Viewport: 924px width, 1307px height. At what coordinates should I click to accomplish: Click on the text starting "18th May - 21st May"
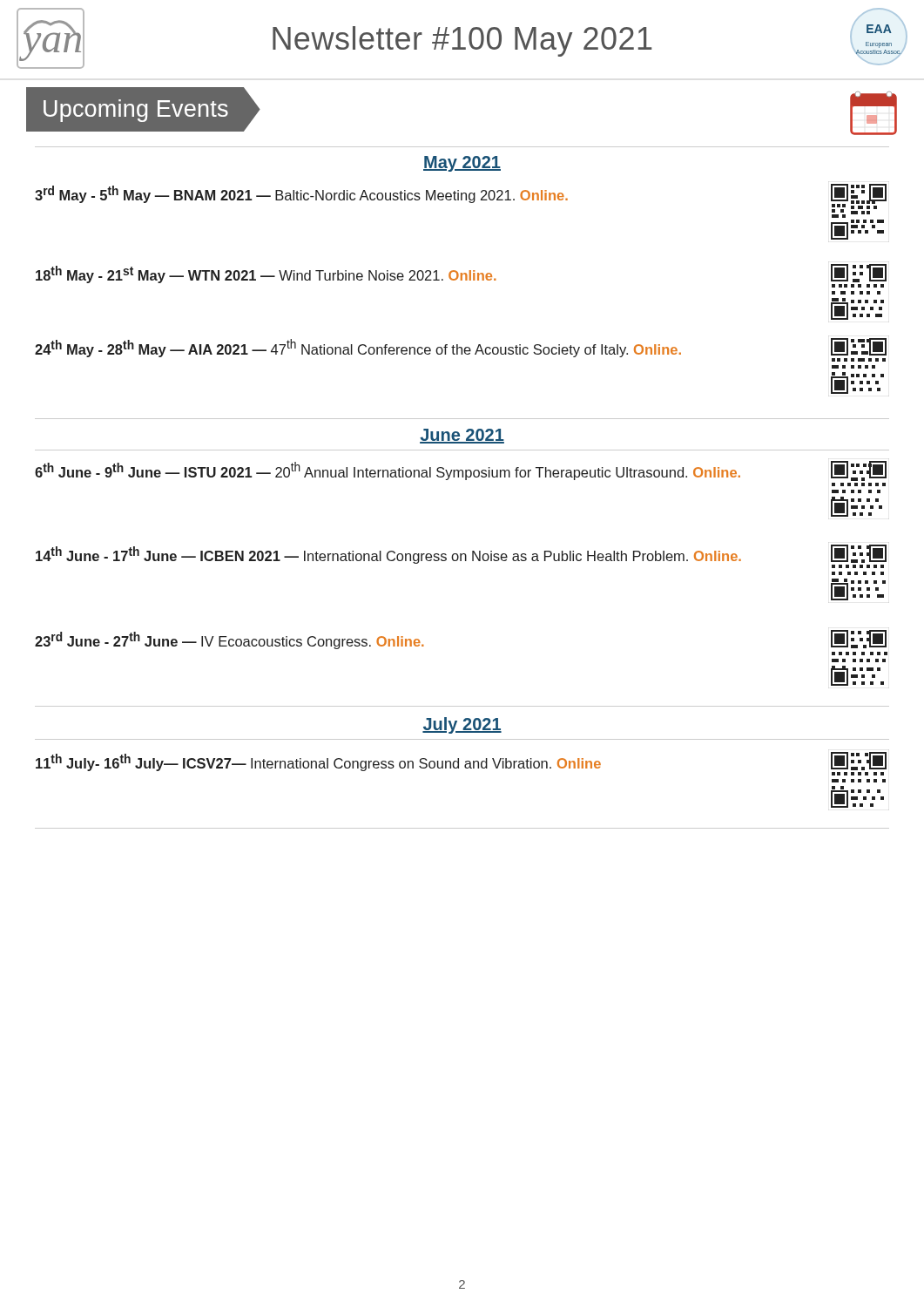tap(462, 292)
